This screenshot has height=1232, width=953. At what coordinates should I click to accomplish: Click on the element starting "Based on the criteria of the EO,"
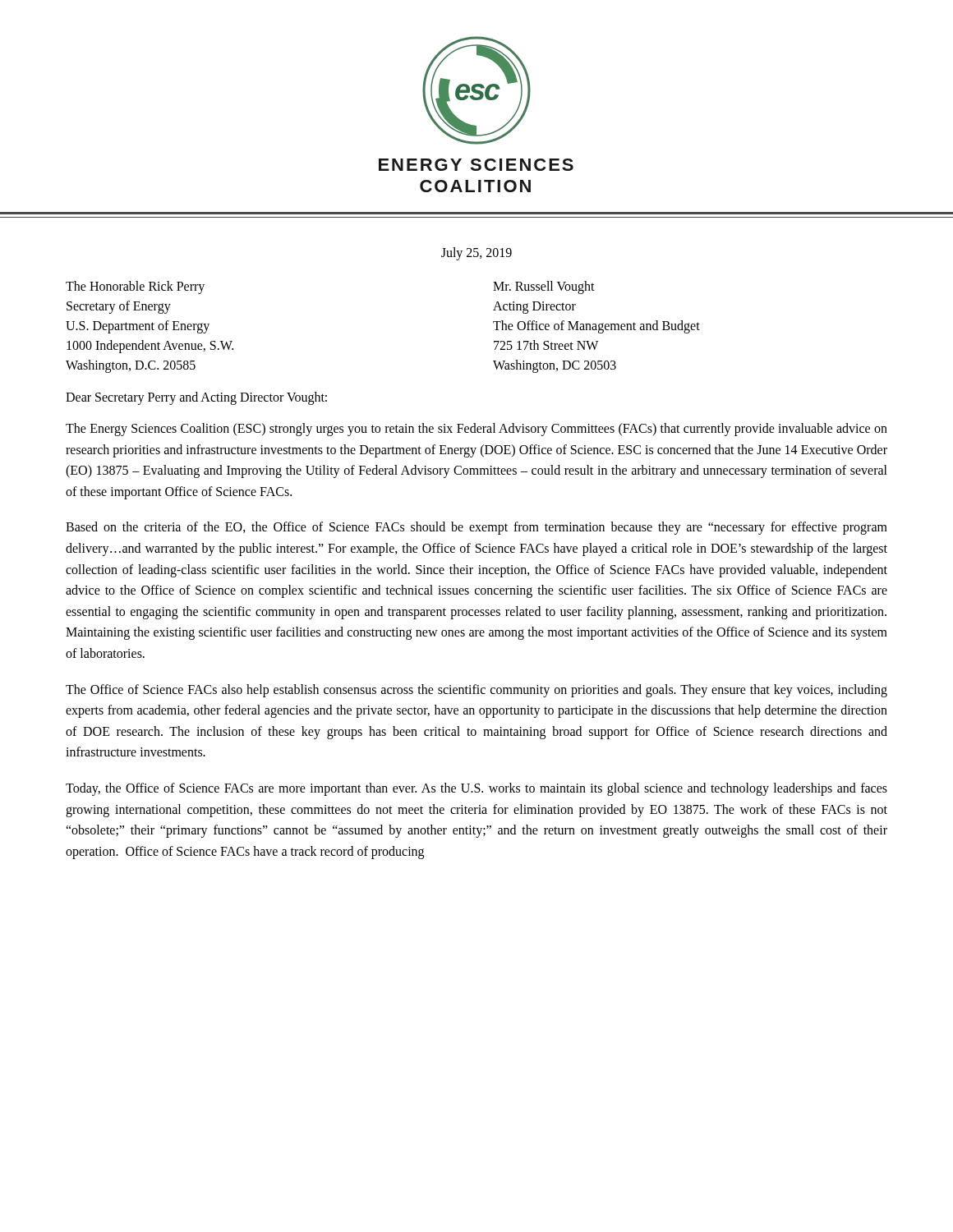tap(476, 590)
